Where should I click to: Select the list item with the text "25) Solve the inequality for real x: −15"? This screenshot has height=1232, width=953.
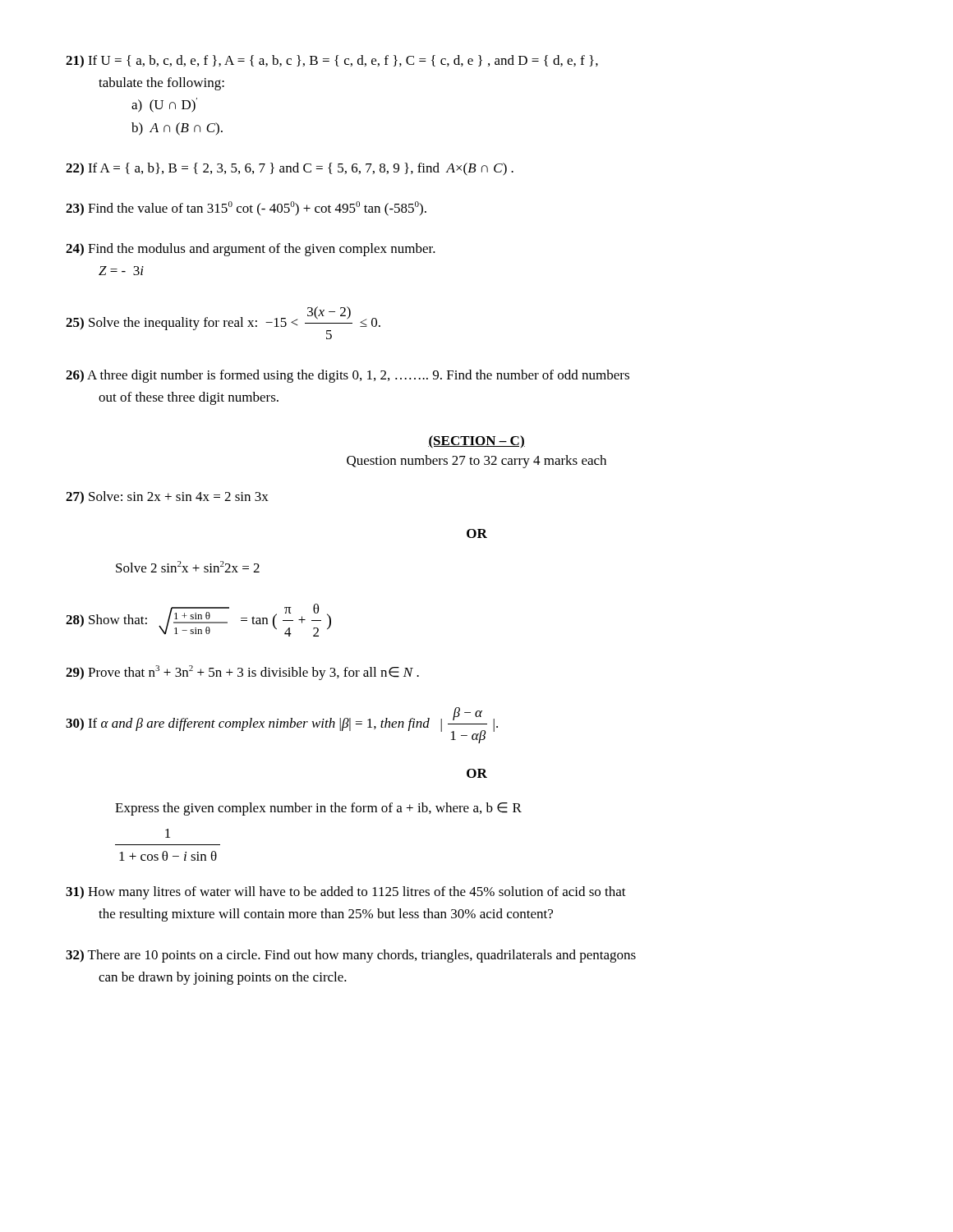pyautogui.click(x=223, y=323)
